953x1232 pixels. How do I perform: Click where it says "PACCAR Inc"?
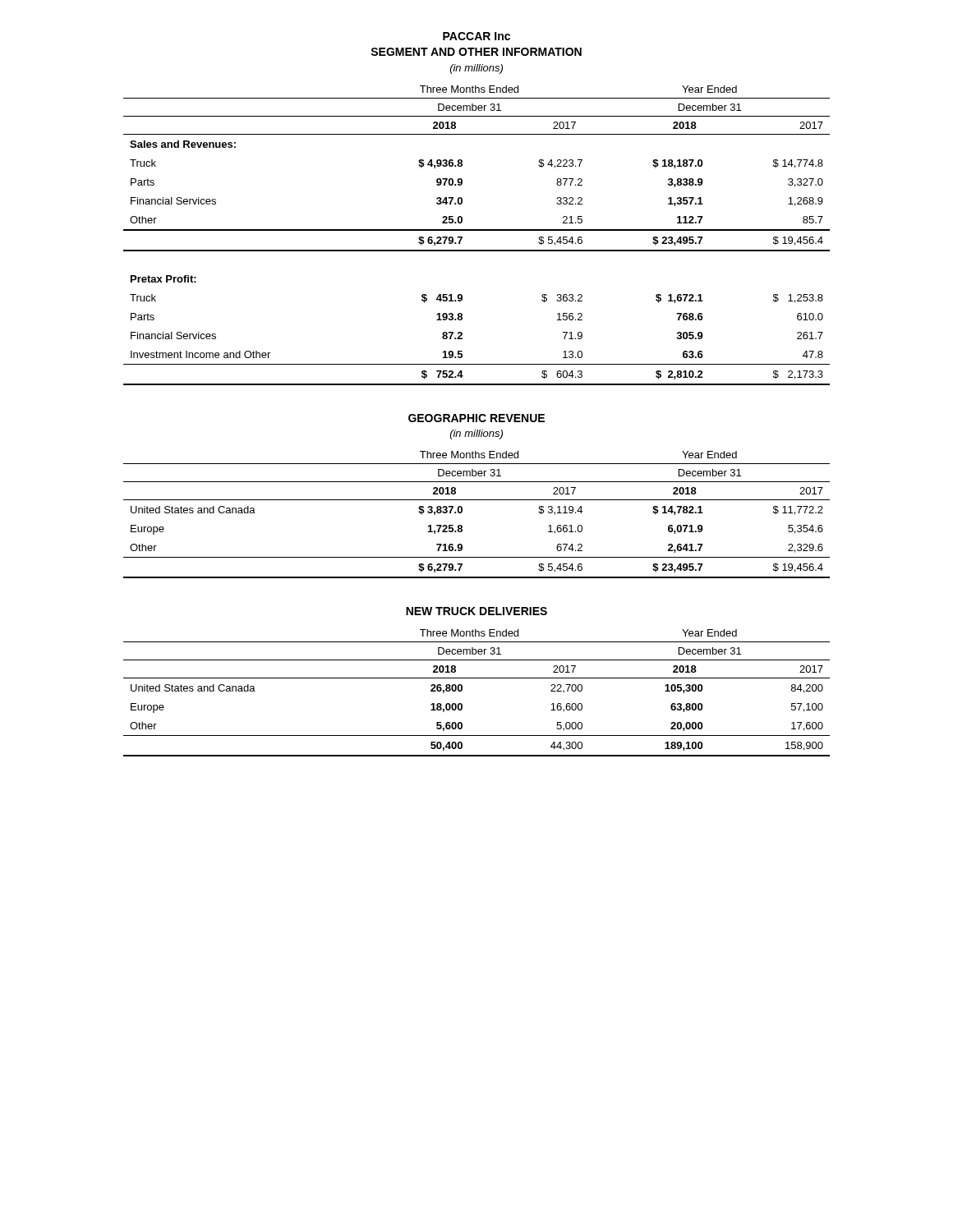tap(476, 36)
